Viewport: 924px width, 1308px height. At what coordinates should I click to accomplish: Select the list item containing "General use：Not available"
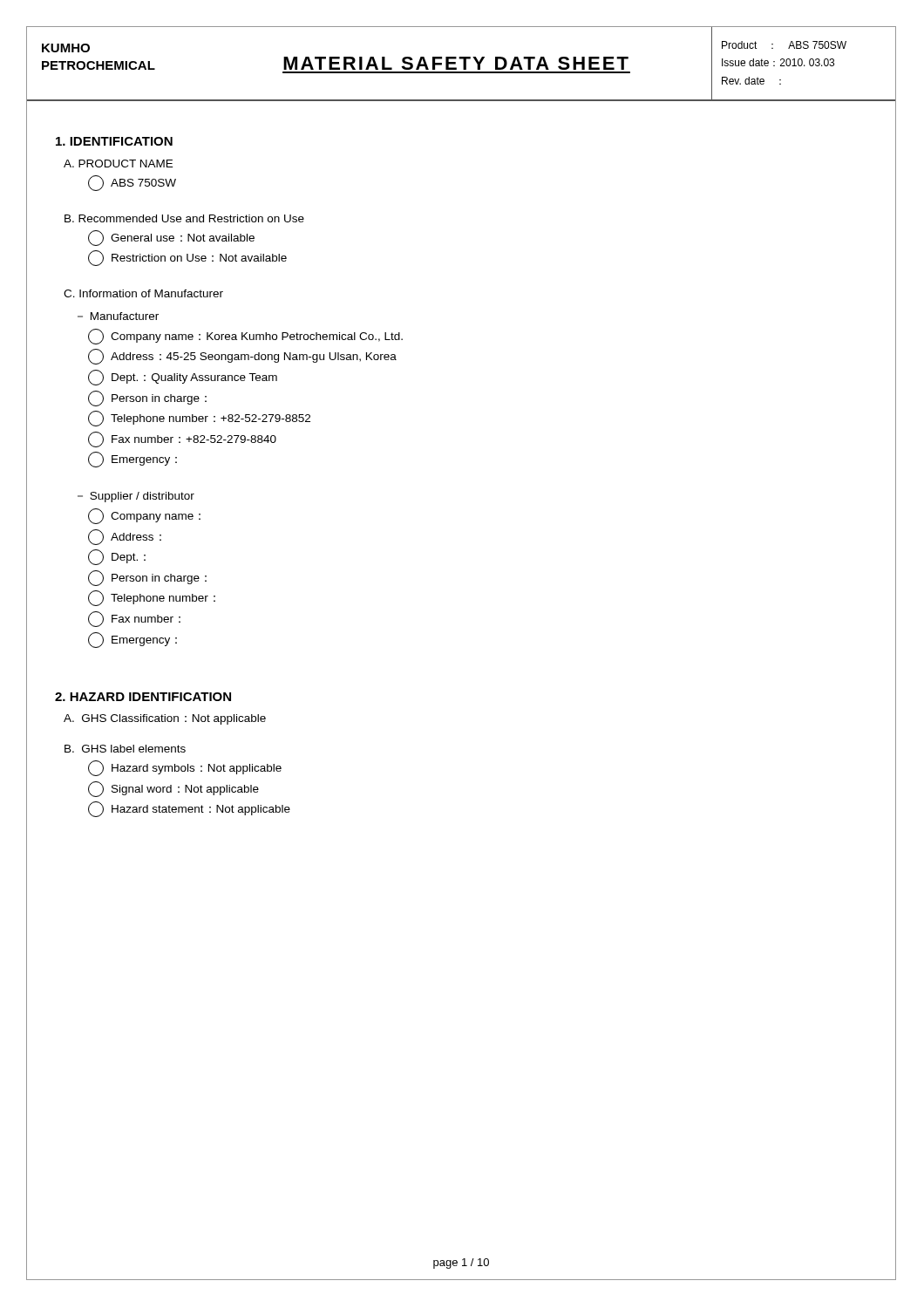point(172,238)
